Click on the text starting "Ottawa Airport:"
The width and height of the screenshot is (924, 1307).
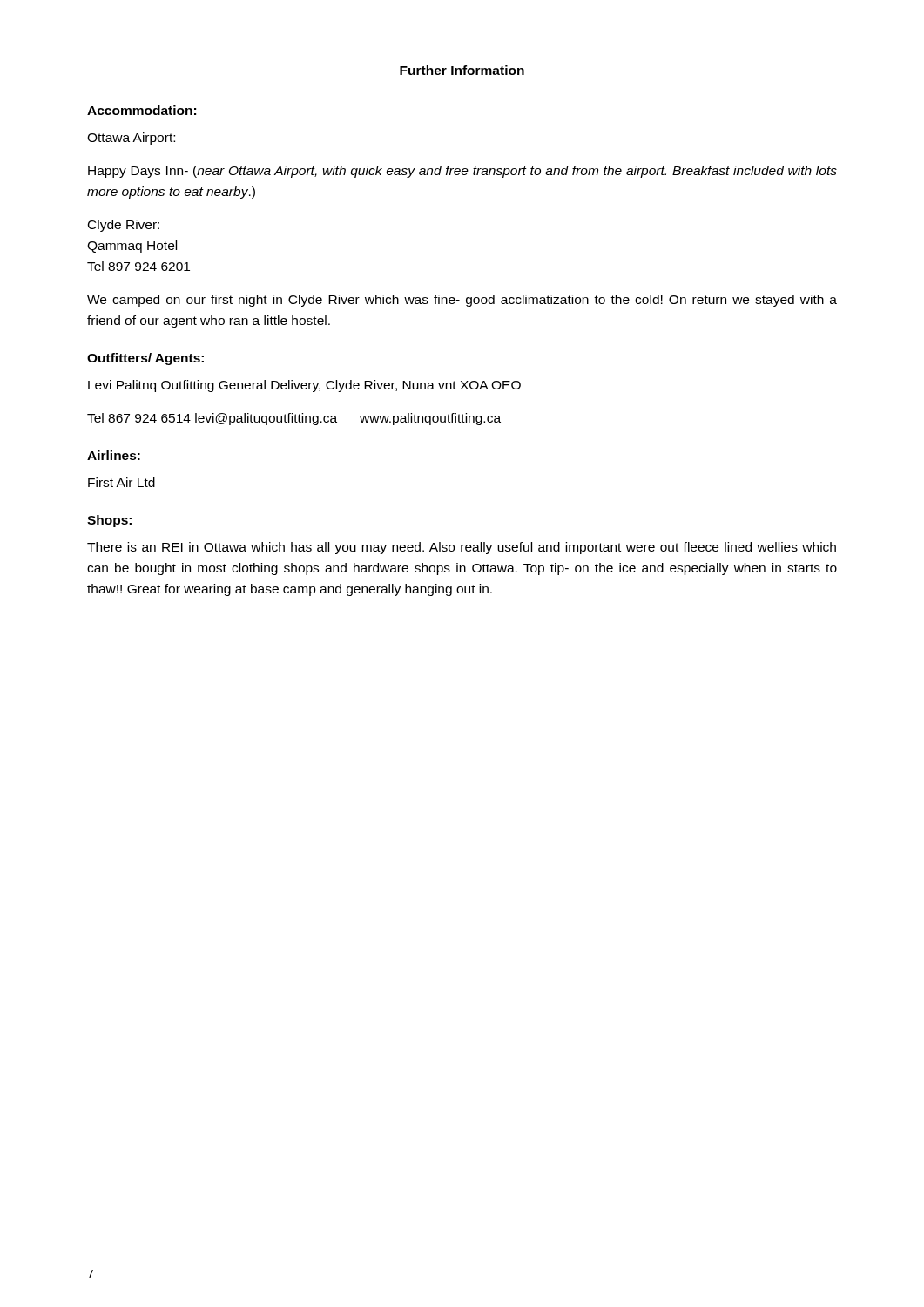[132, 137]
